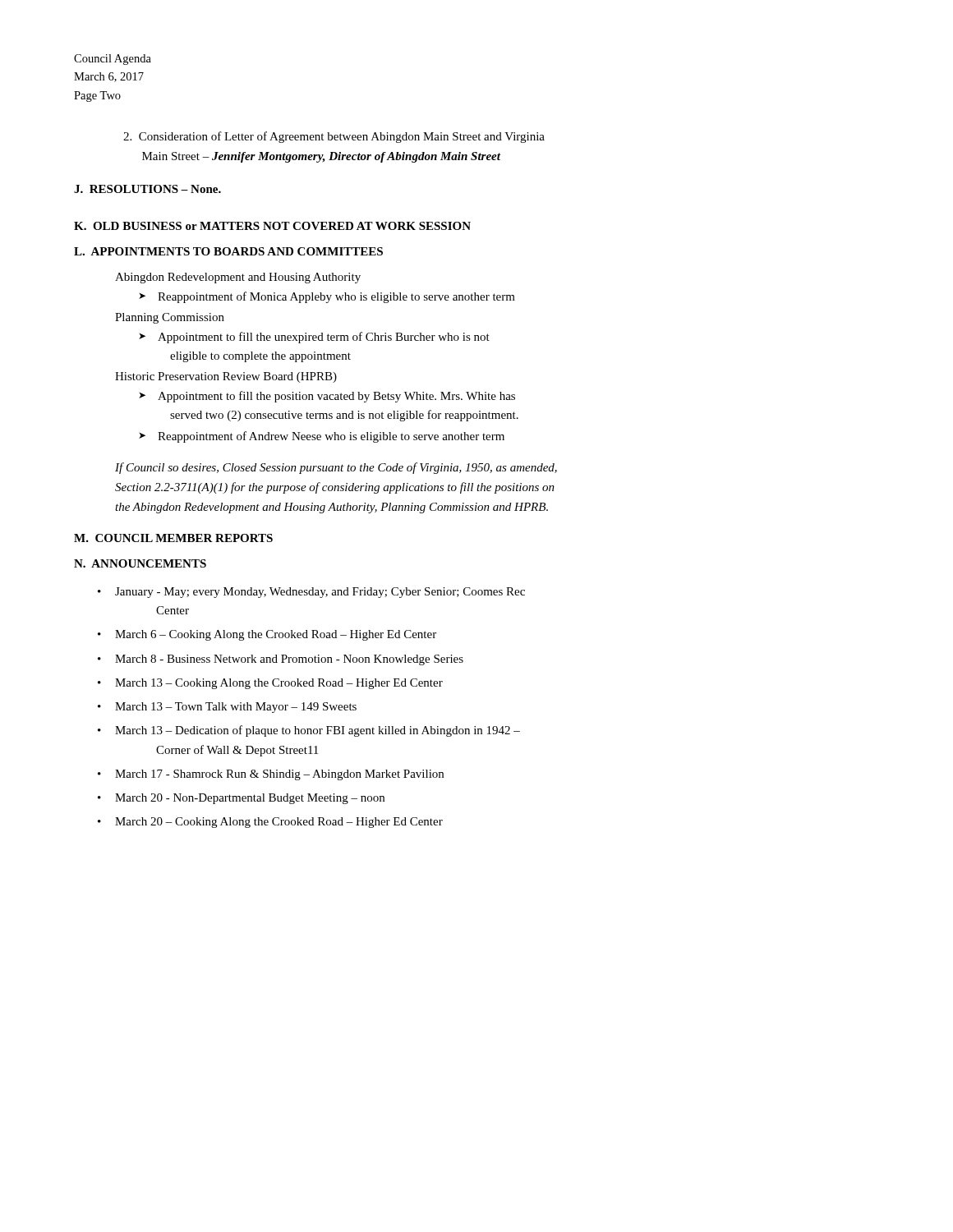Point to the block beginning "2. Consideration of Letter"

tap(334, 146)
